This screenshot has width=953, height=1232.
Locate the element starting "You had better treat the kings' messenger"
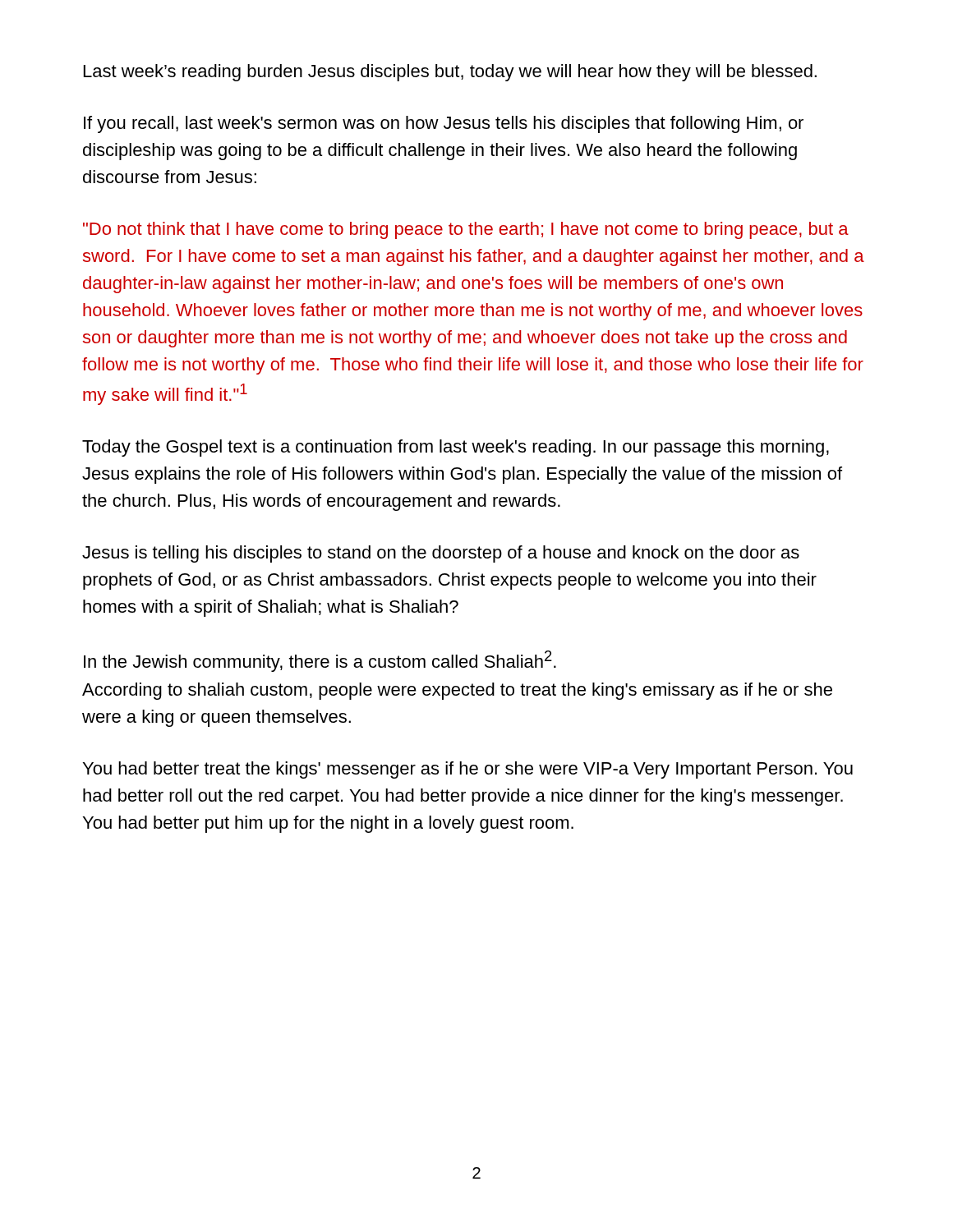coord(468,795)
